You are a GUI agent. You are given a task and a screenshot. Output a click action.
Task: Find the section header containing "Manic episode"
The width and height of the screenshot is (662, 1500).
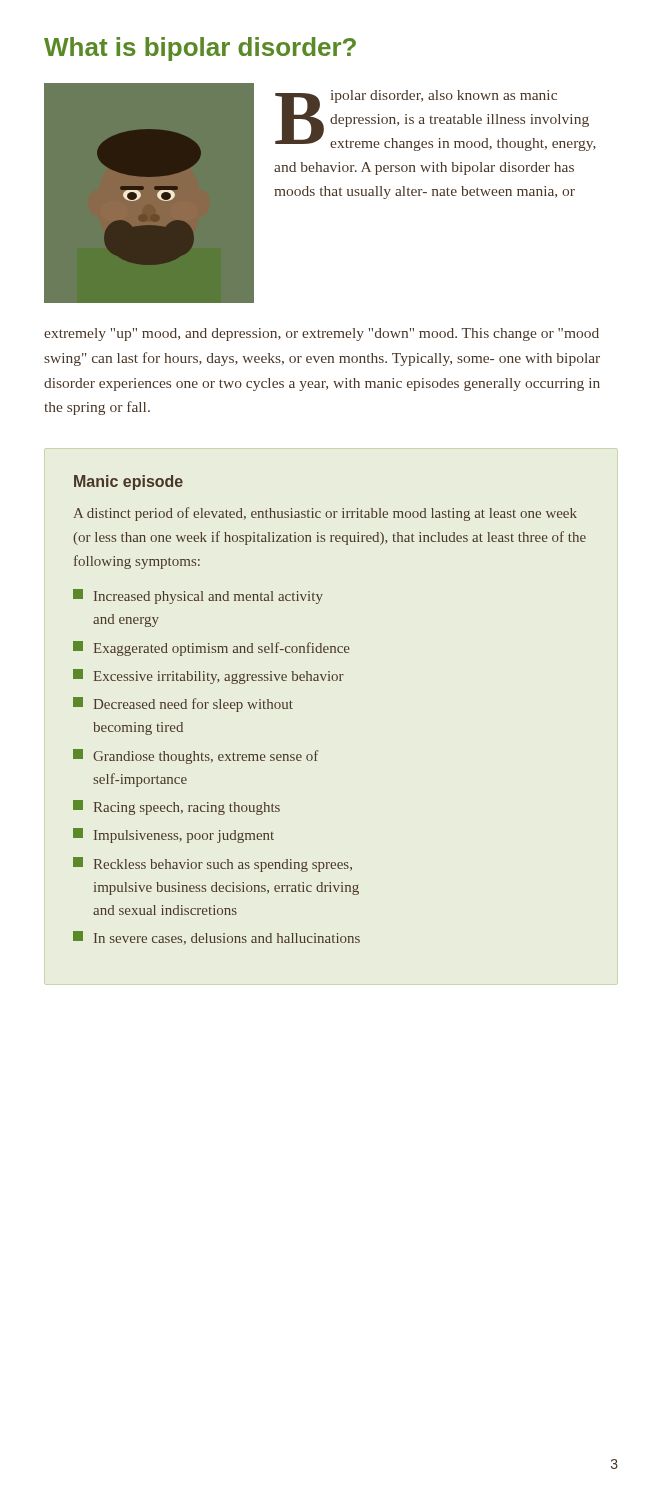pyautogui.click(x=128, y=482)
